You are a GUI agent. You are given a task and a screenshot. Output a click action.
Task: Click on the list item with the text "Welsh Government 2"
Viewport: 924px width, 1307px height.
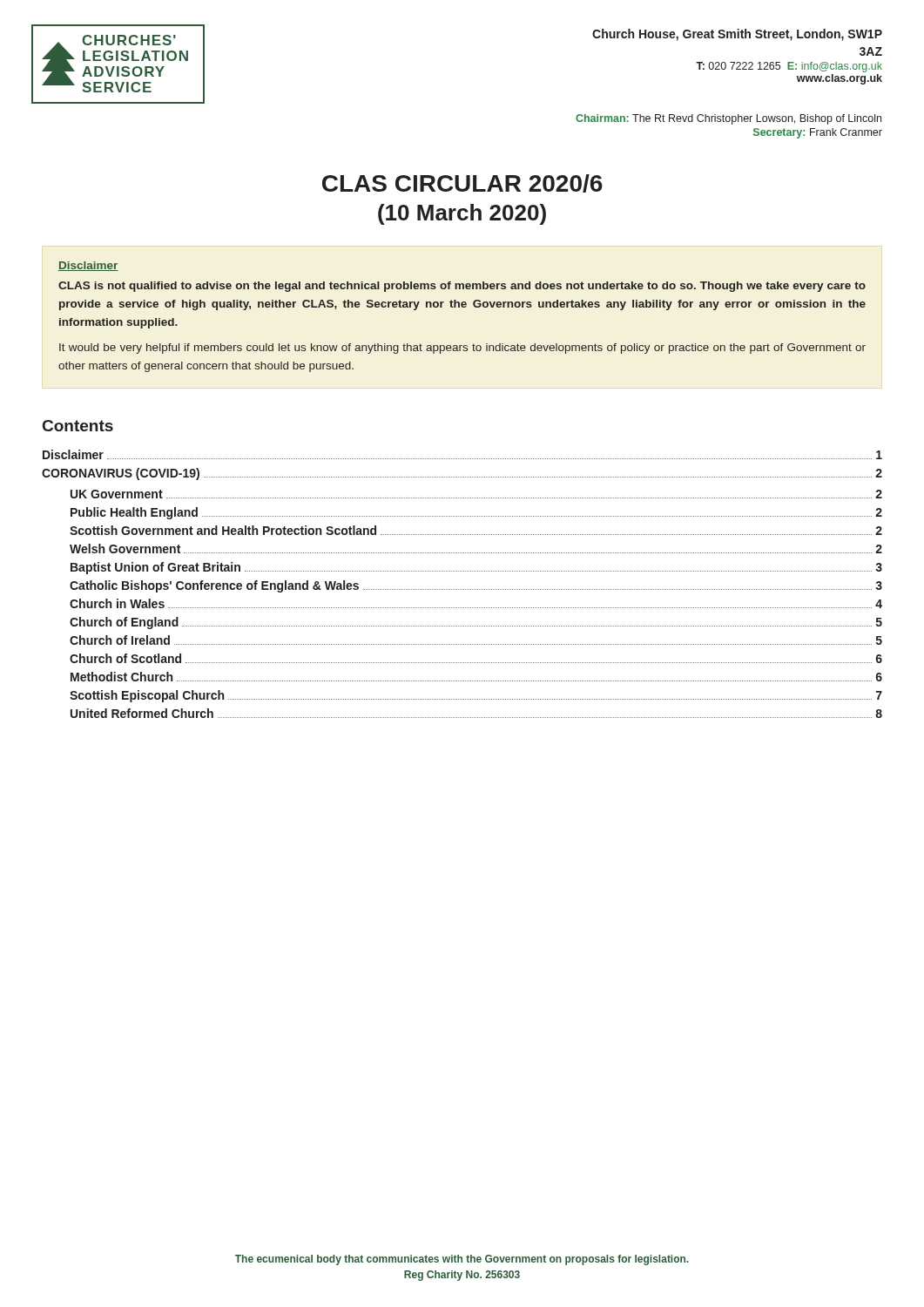pyautogui.click(x=462, y=549)
